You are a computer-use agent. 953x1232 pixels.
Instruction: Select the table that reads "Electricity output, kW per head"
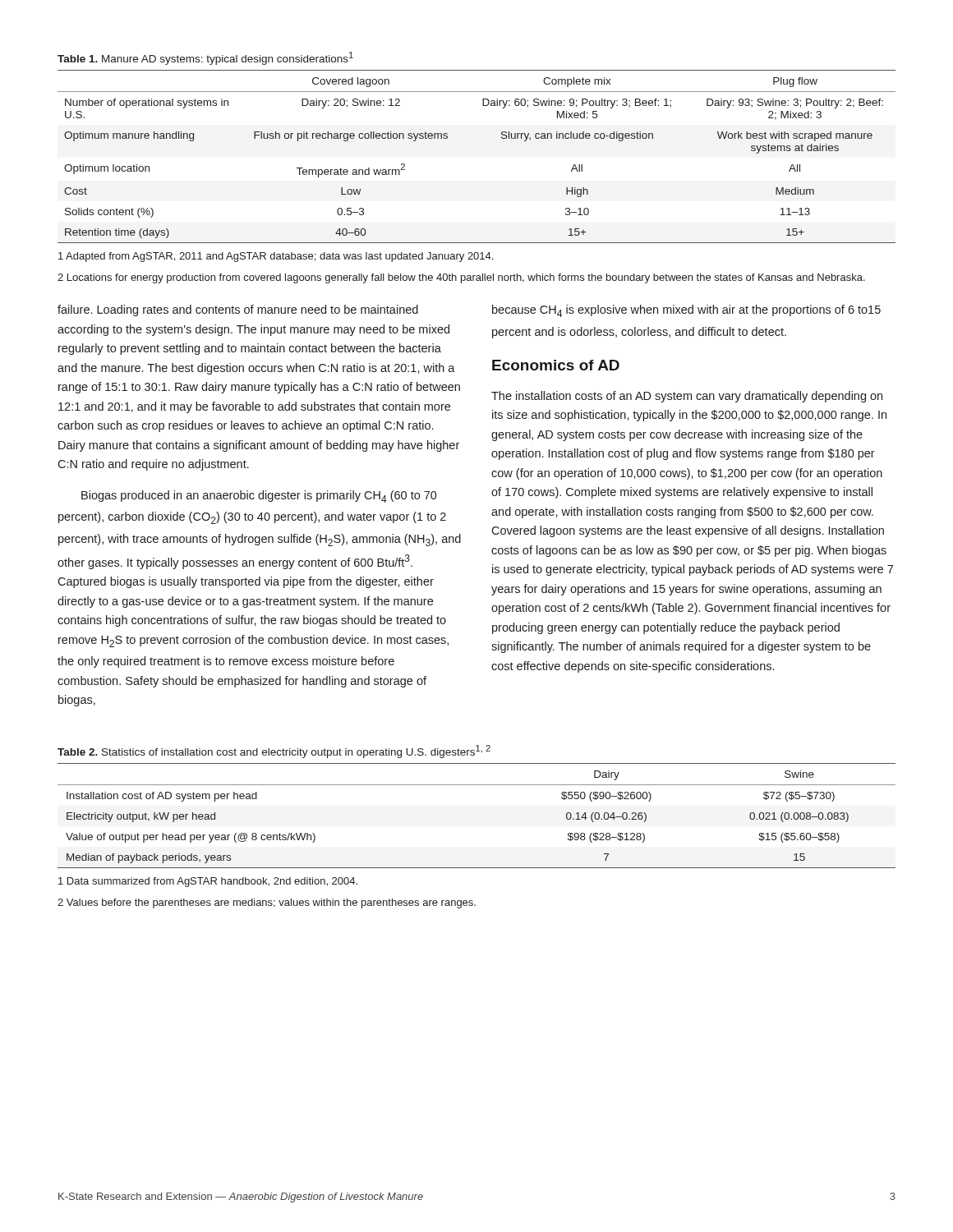tap(476, 816)
